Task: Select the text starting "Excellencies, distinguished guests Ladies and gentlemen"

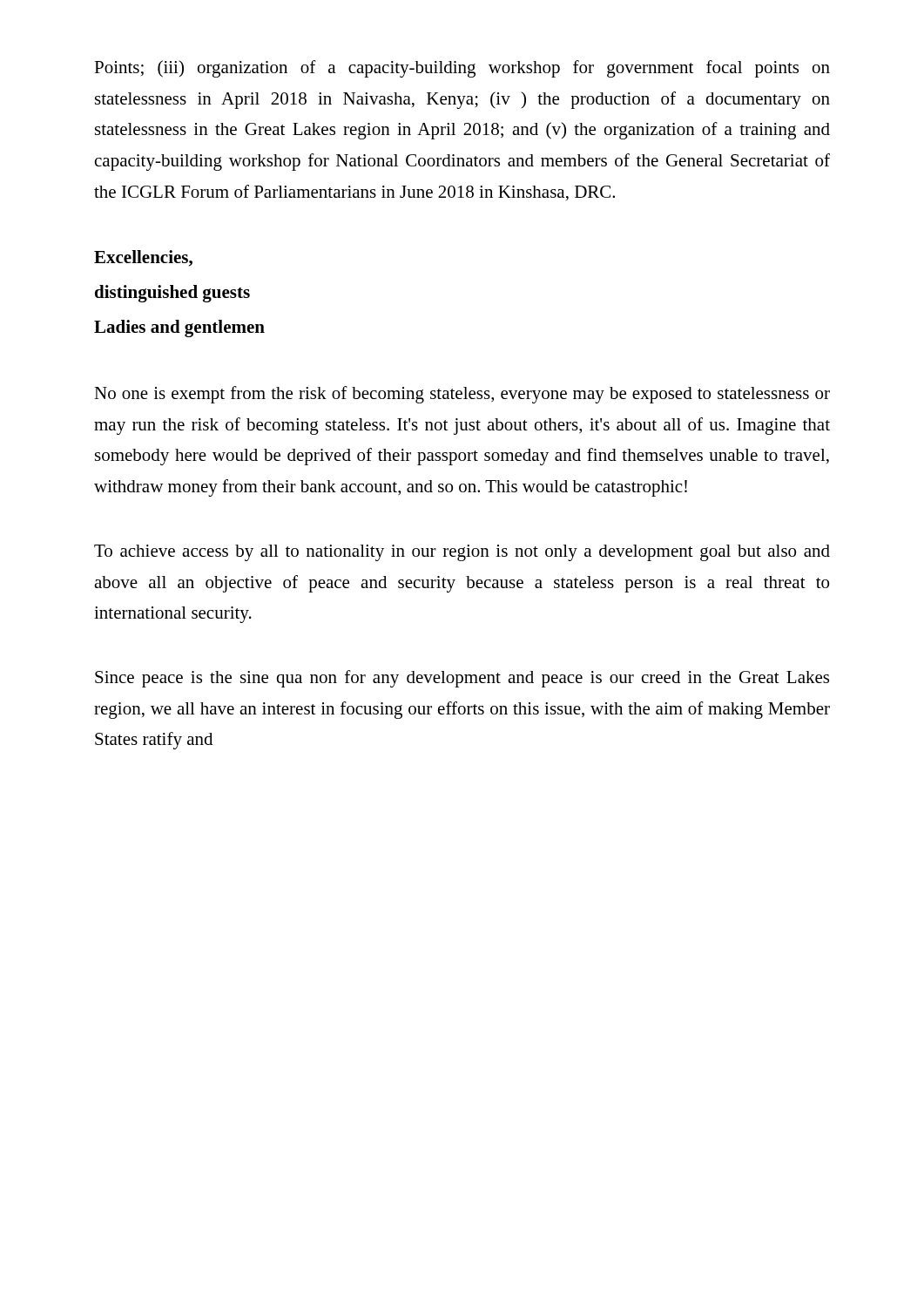Action: pyautogui.click(x=179, y=292)
